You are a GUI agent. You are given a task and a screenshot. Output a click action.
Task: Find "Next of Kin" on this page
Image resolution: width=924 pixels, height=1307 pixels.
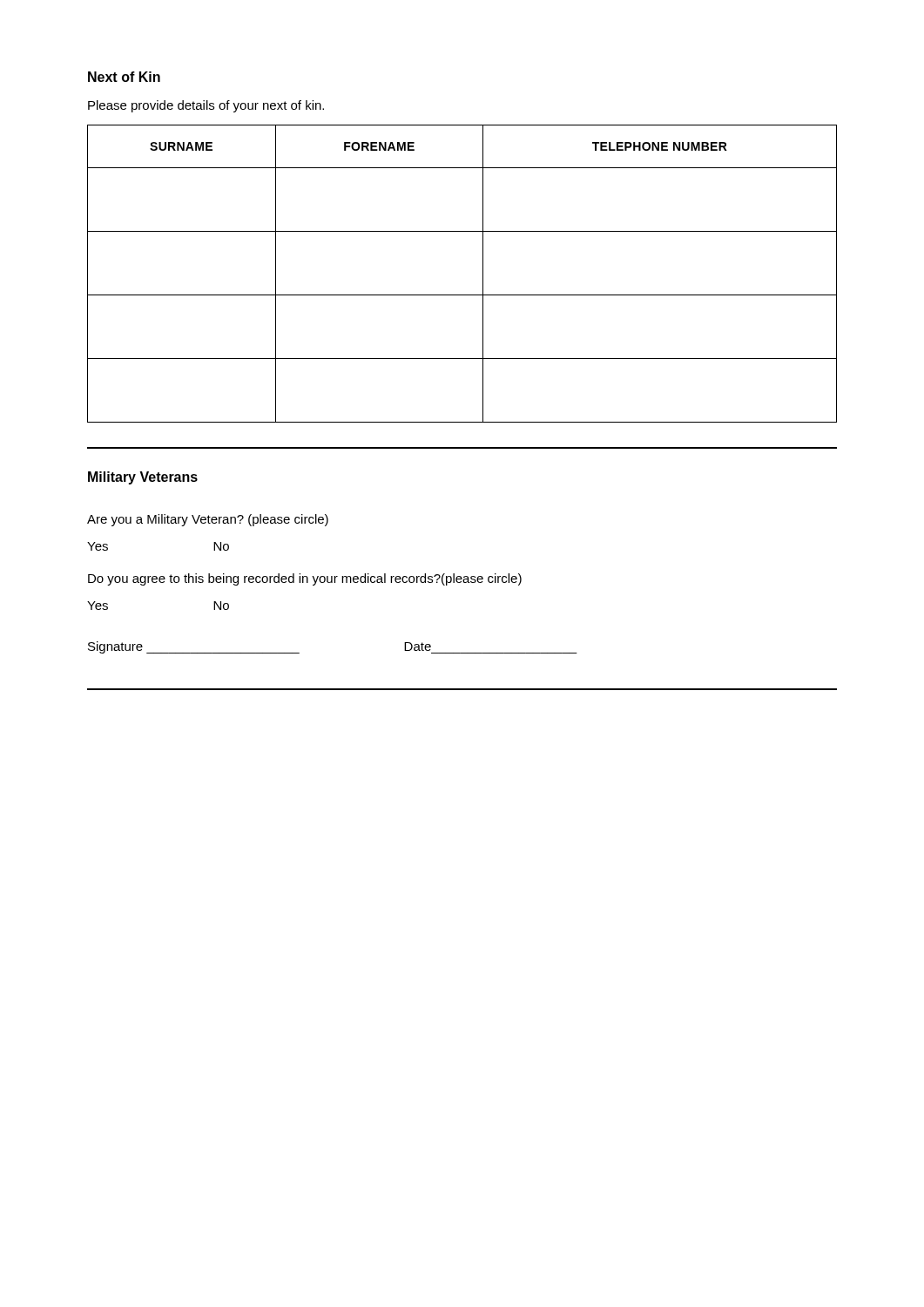pos(124,77)
